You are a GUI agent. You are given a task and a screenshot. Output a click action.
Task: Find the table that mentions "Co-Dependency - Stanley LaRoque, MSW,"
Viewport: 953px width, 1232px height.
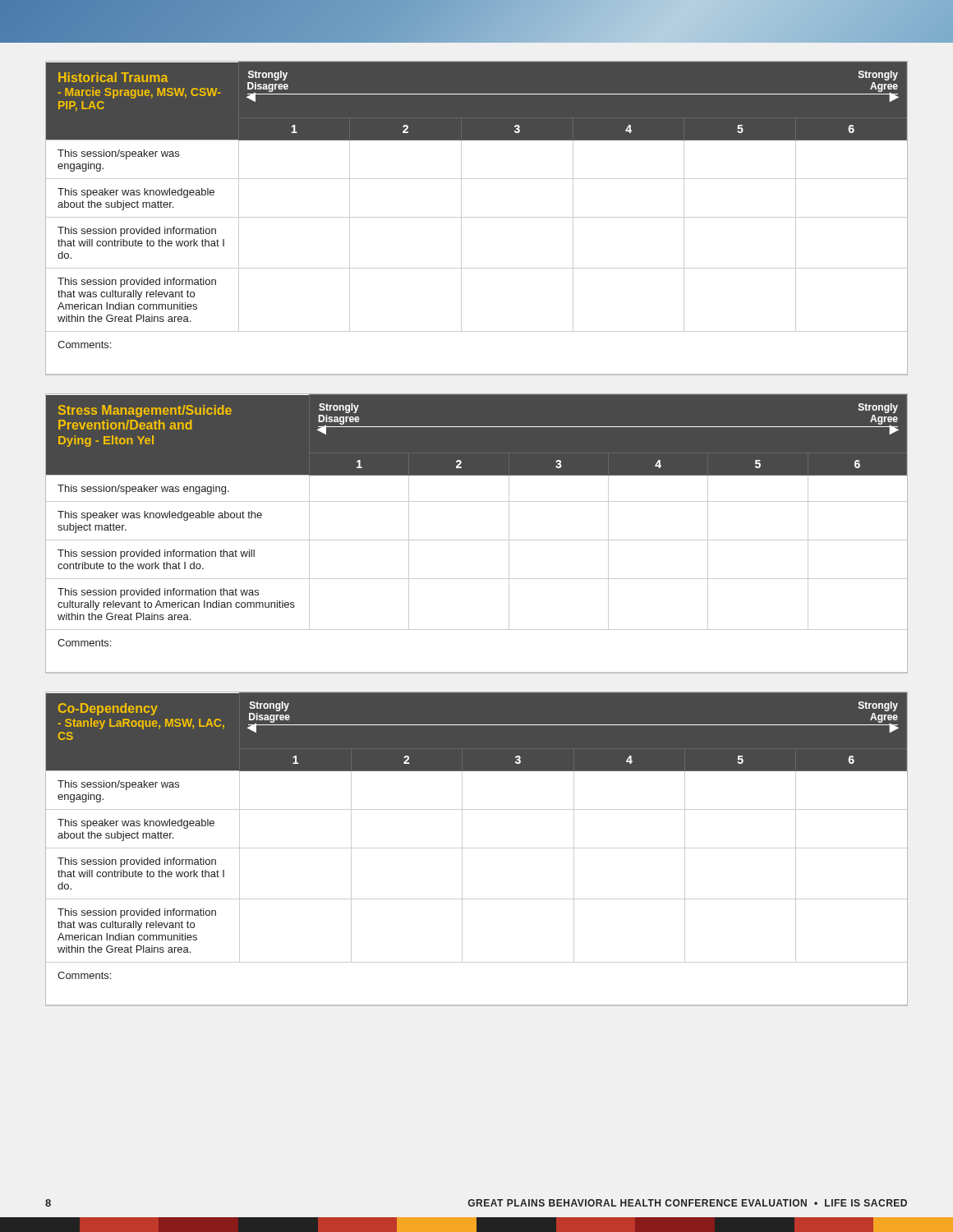pos(476,849)
